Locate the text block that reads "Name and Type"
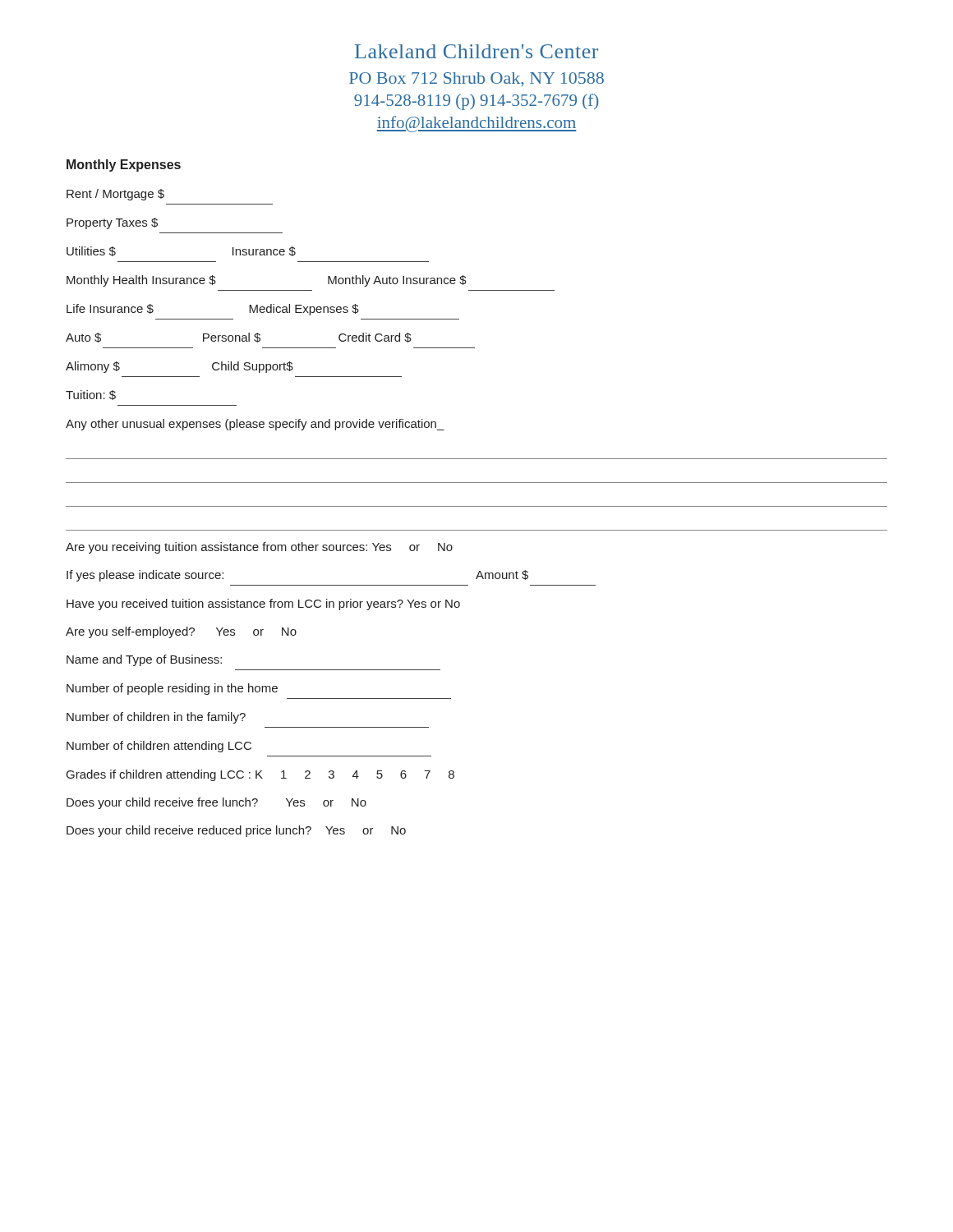Image resolution: width=953 pixels, height=1232 pixels. [x=253, y=660]
